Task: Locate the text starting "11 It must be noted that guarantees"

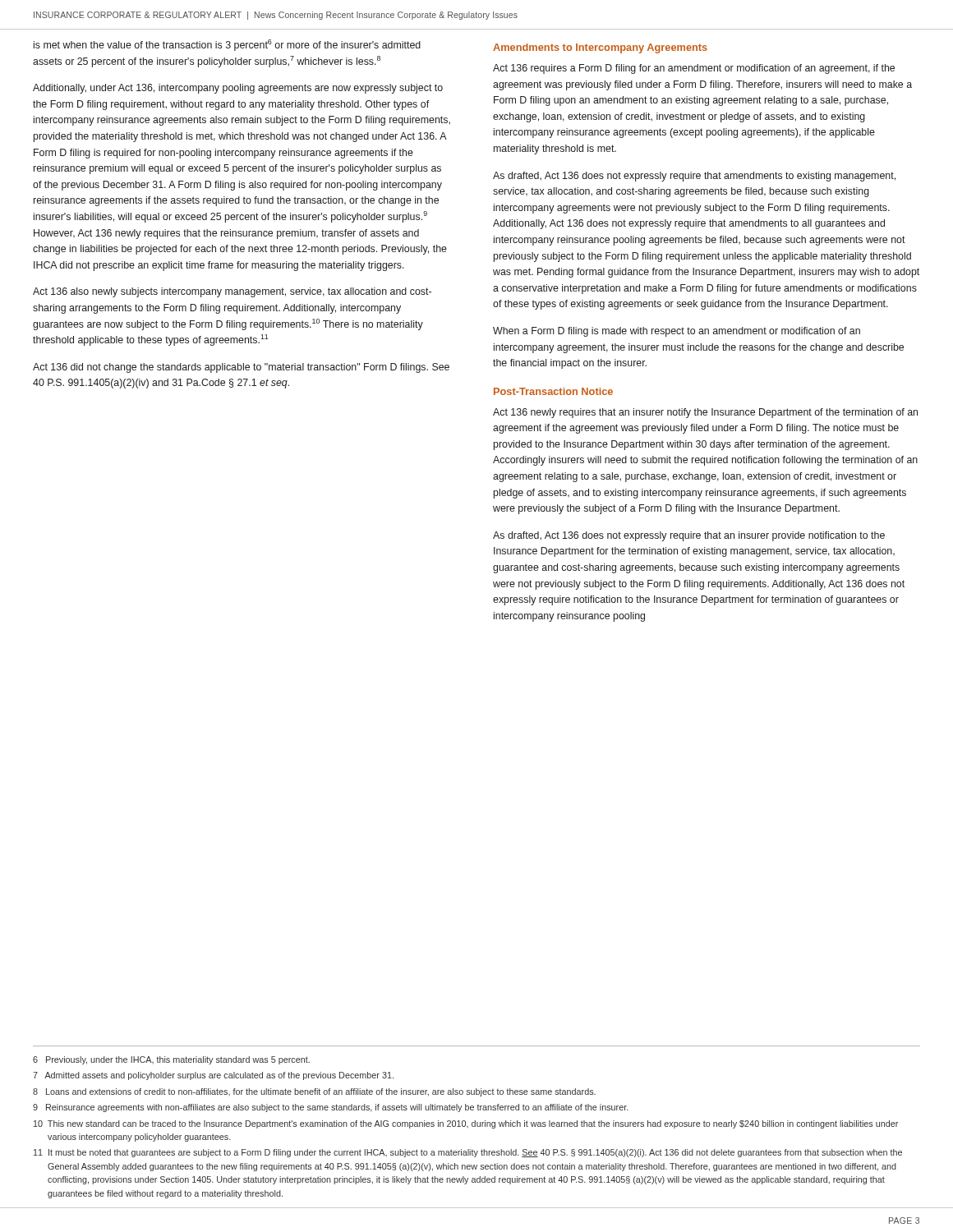Action: pyautogui.click(x=468, y=1173)
